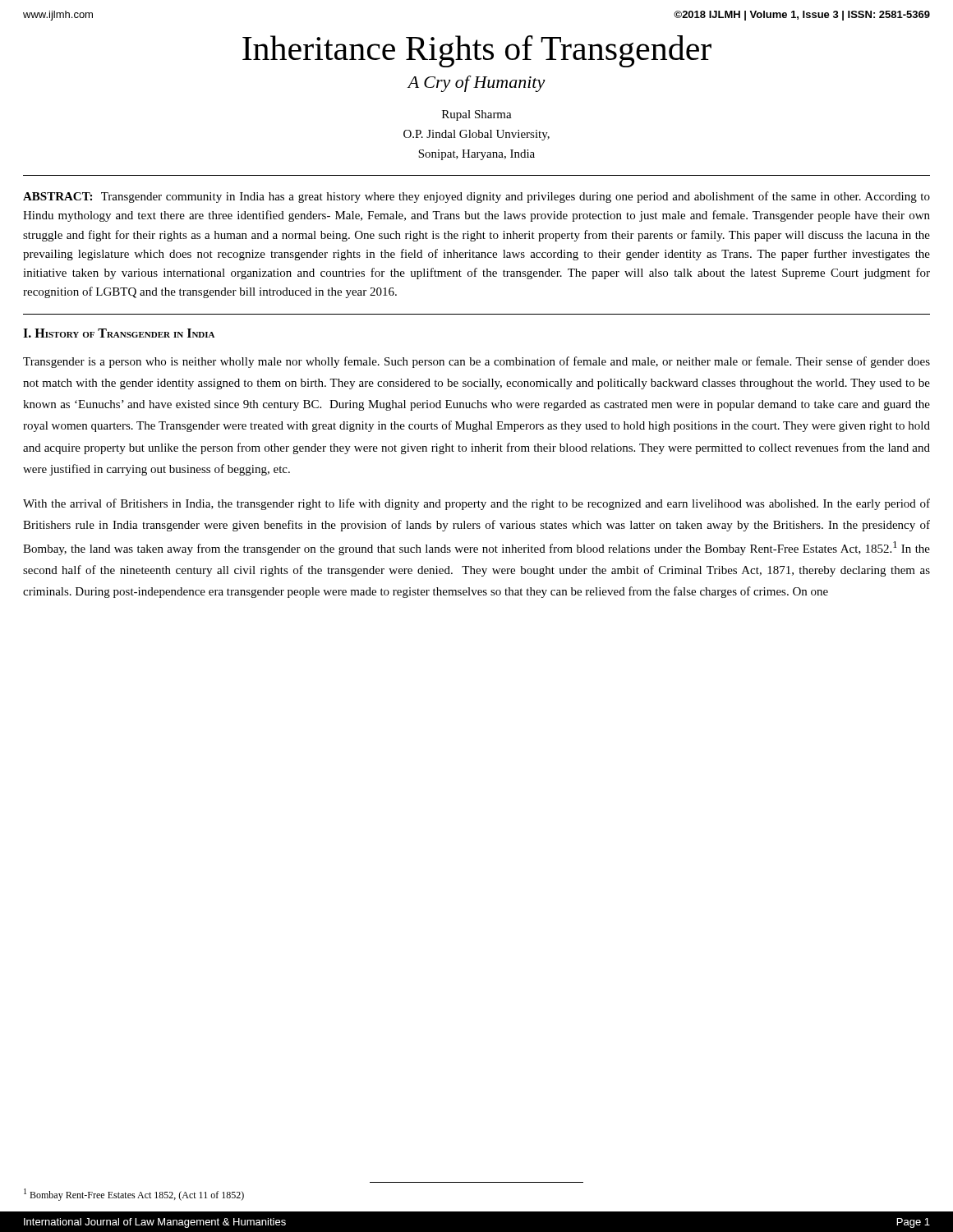Click on the text block starting "Inheritance Rights of Transgender"

(476, 61)
